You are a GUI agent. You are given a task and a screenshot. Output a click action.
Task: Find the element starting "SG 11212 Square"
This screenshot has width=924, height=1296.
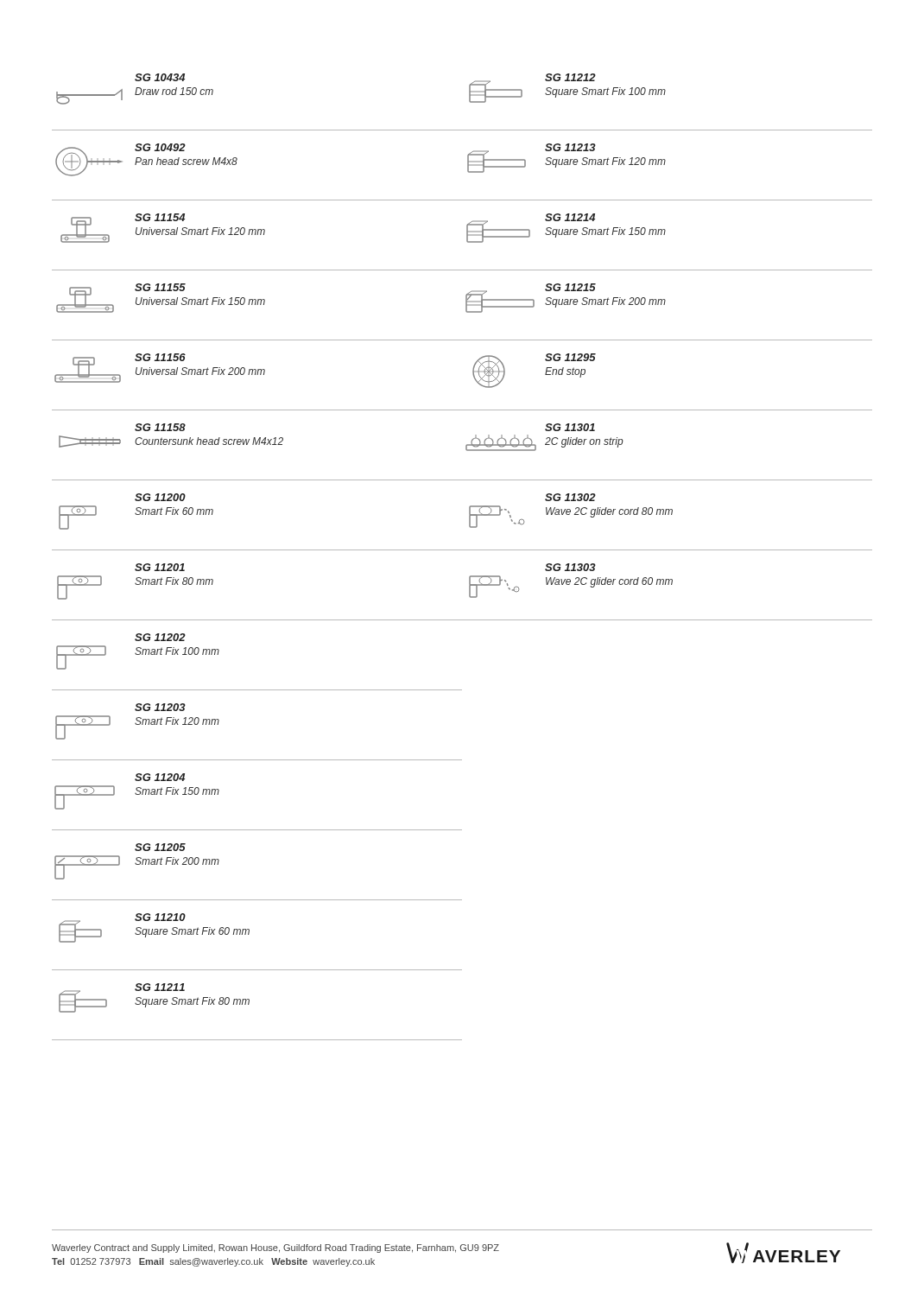click(x=667, y=92)
